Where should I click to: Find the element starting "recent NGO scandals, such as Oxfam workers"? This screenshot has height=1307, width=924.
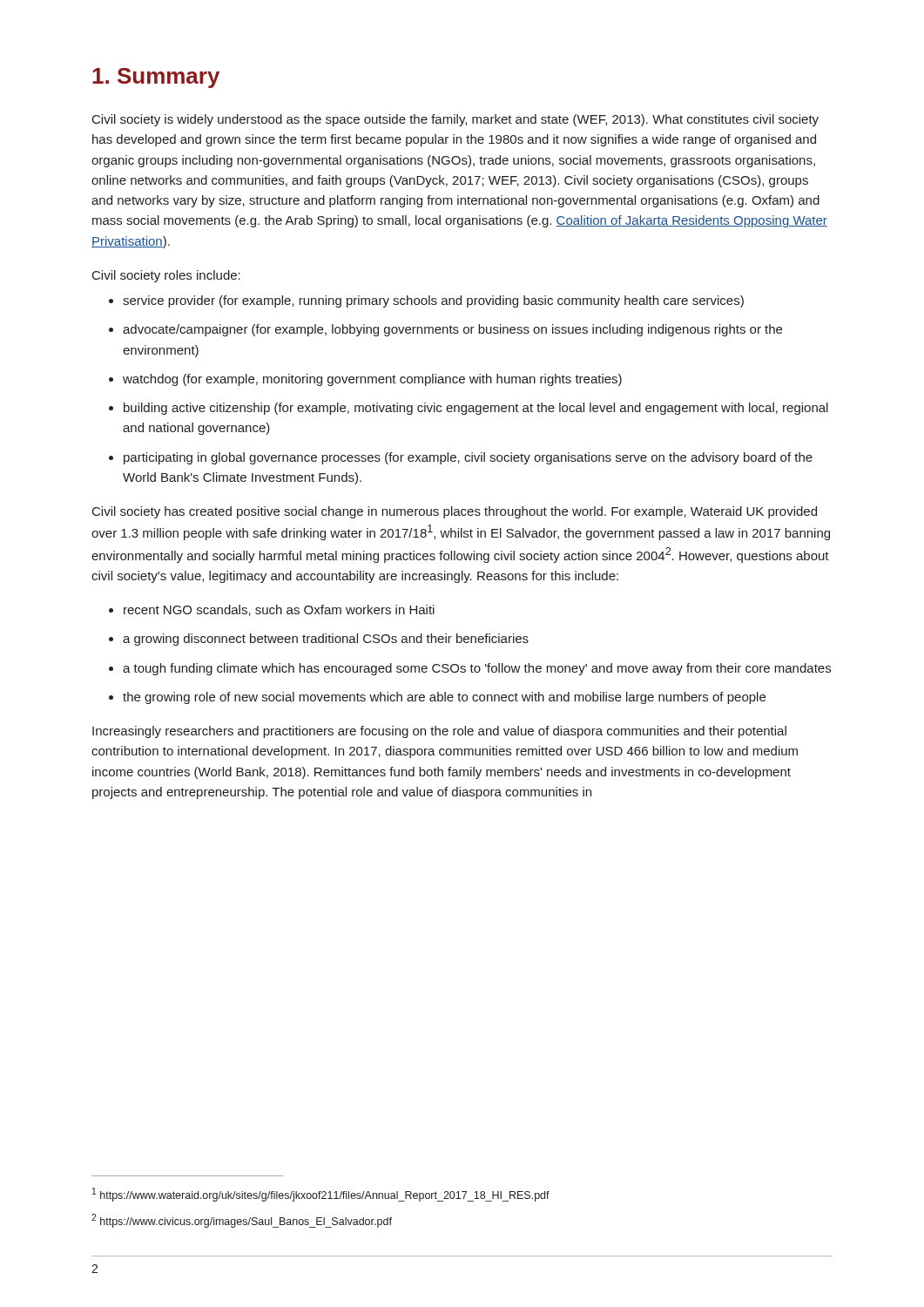pyautogui.click(x=279, y=610)
